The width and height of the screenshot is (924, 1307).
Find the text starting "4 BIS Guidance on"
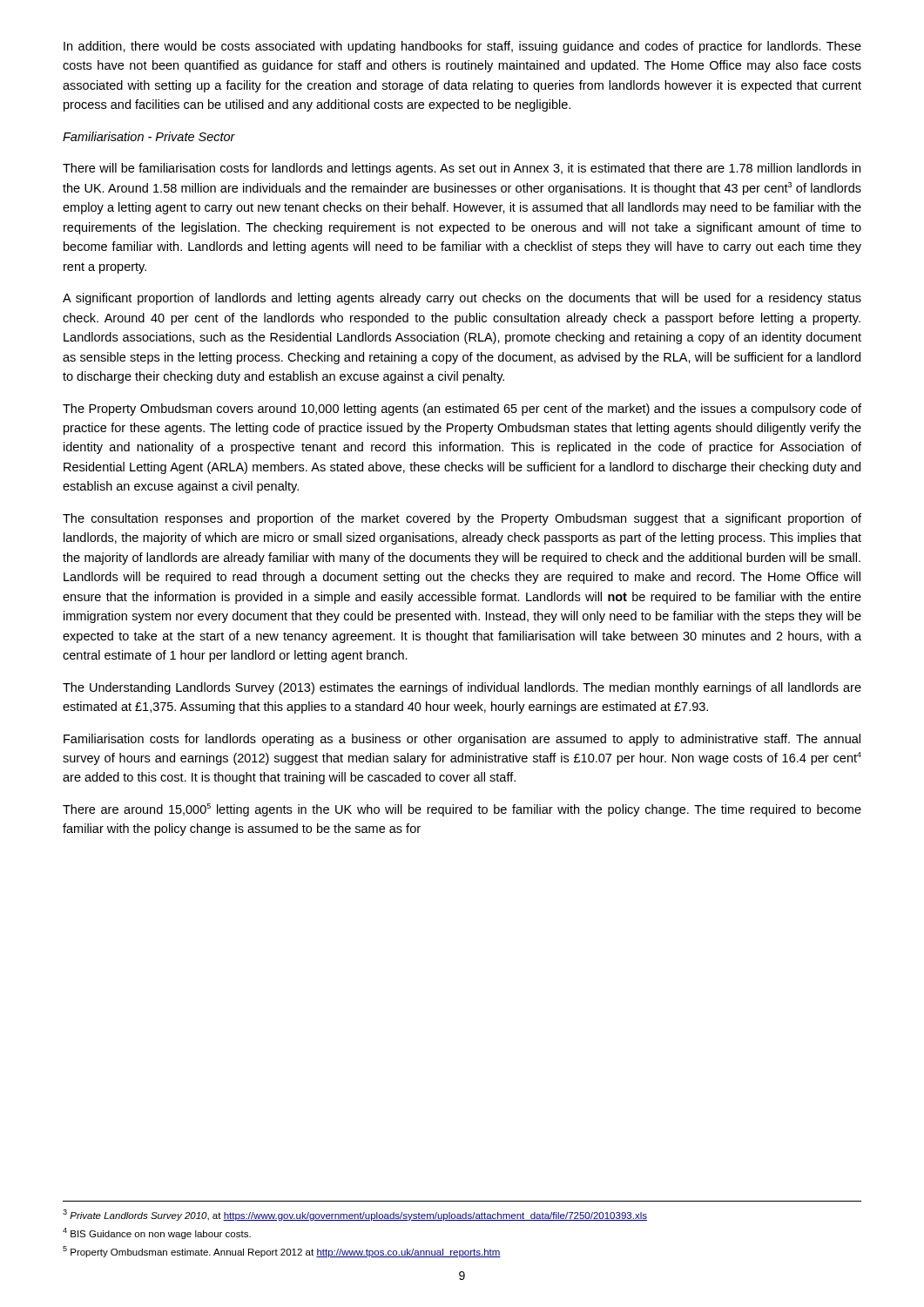tap(157, 1233)
